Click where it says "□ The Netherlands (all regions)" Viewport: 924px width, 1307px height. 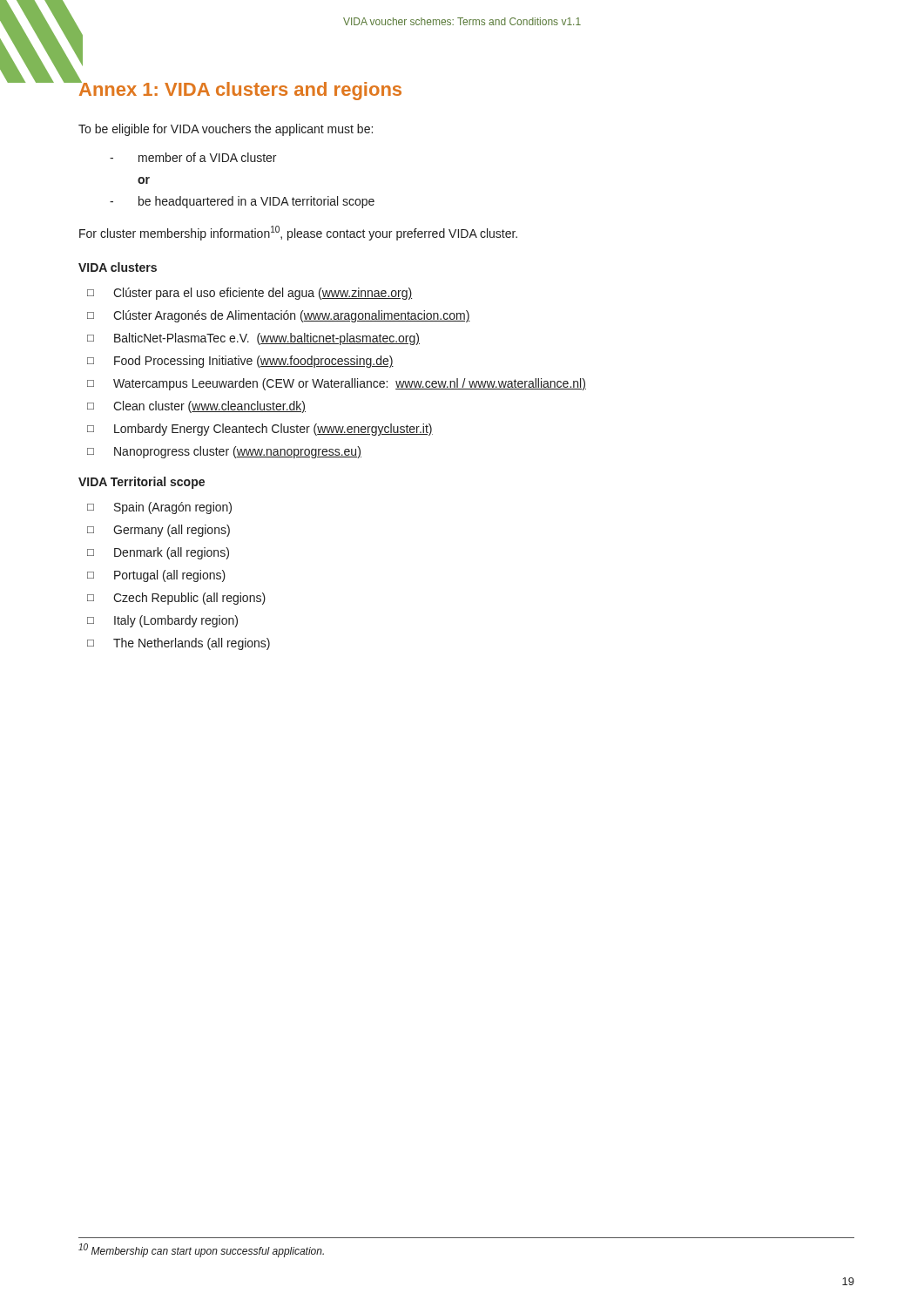[x=179, y=643]
